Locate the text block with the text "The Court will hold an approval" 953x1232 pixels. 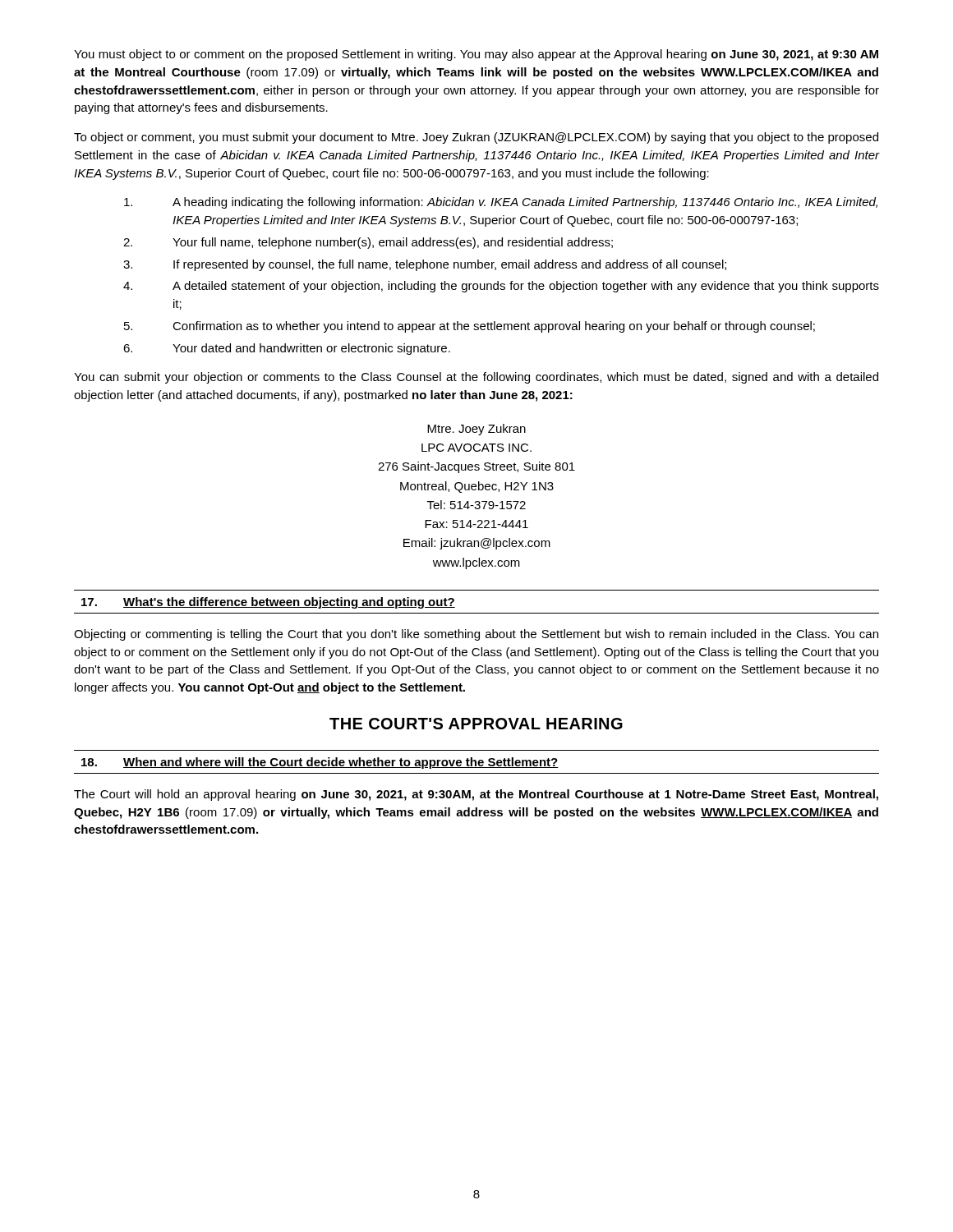(x=476, y=811)
